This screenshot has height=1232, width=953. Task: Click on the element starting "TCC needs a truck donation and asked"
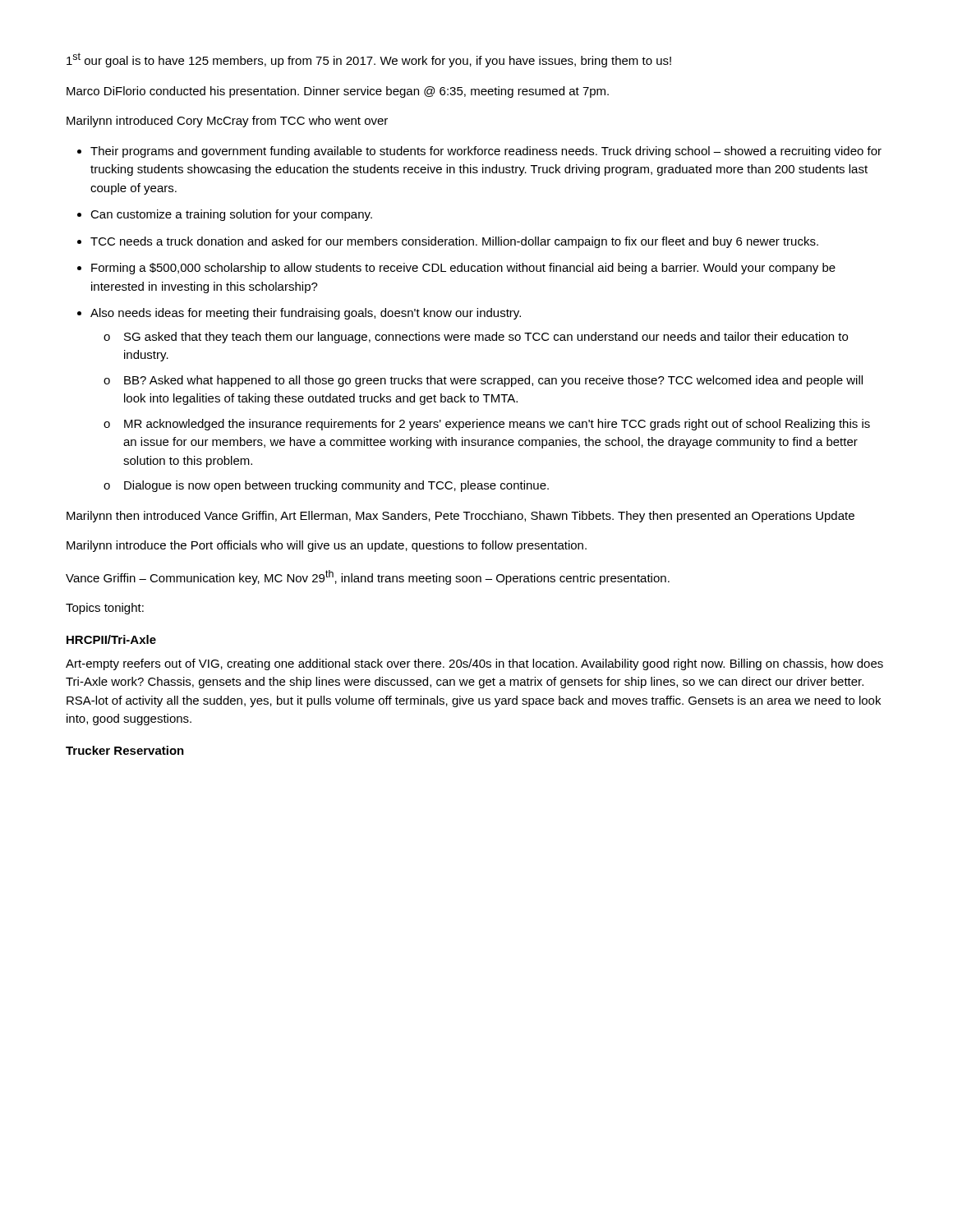click(x=455, y=241)
